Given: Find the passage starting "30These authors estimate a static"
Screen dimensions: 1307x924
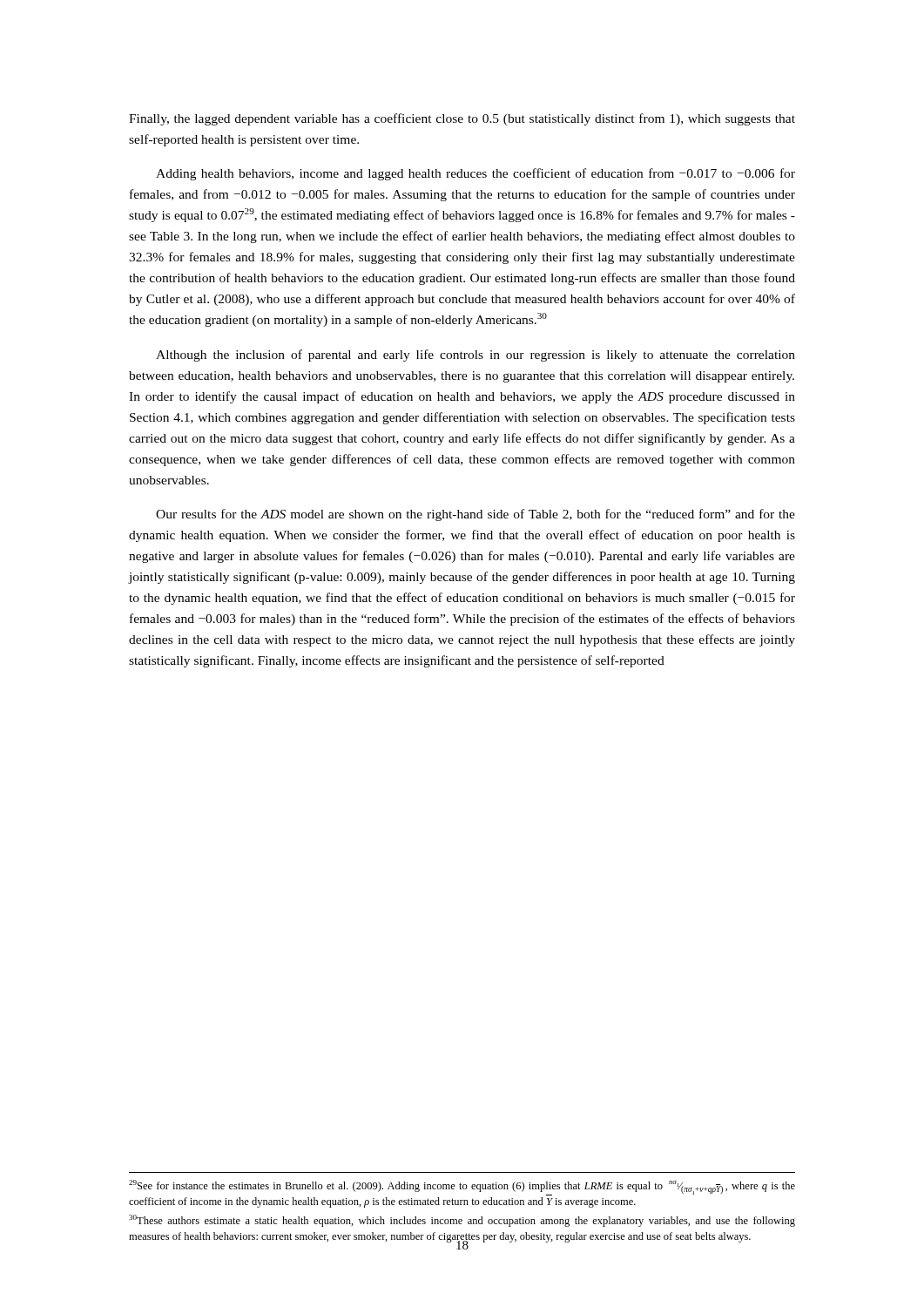Looking at the screenshot, I should (x=462, y=1228).
